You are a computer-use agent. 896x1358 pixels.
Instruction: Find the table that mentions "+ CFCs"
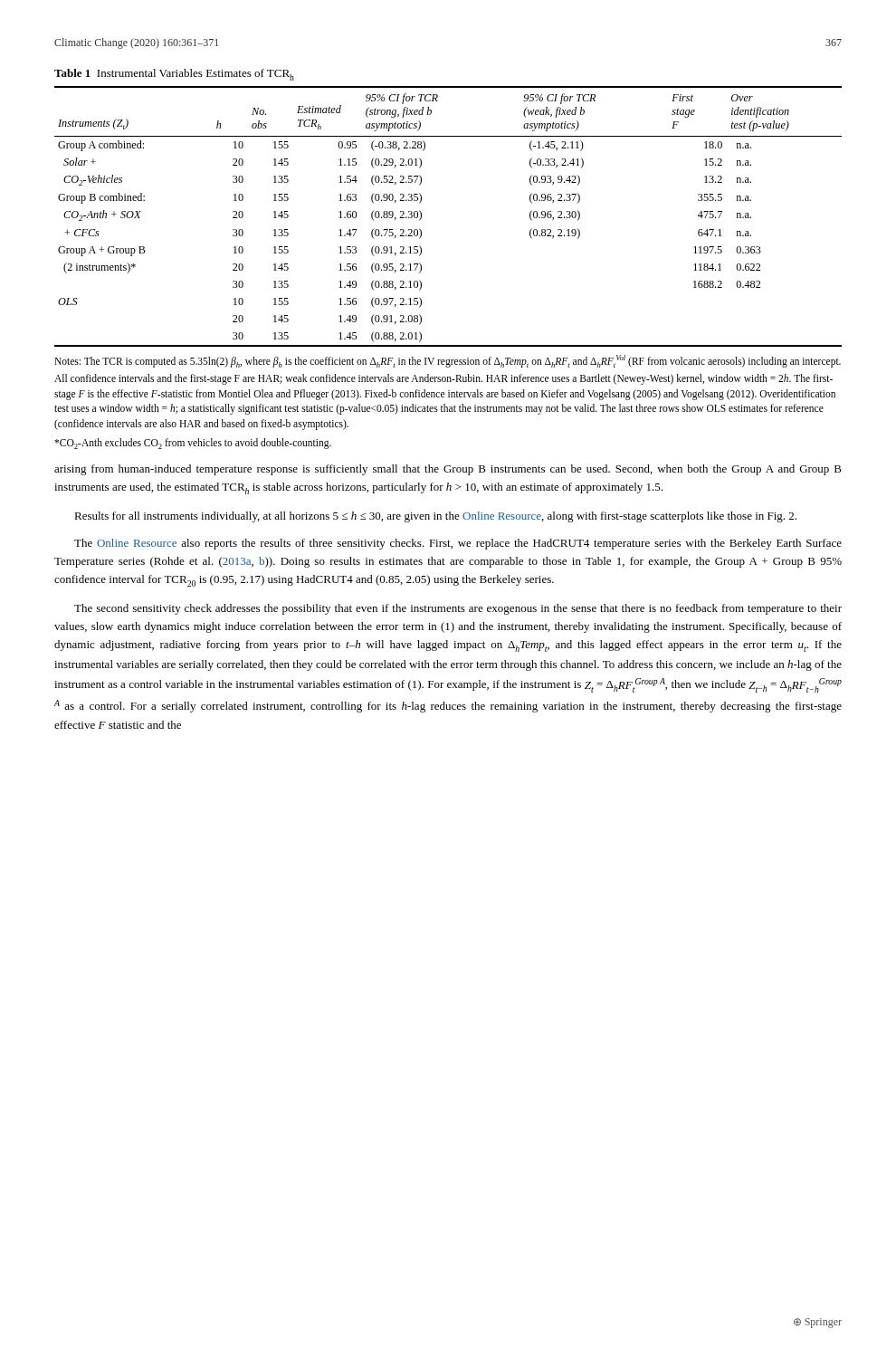pyautogui.click(x=448, y=216)
